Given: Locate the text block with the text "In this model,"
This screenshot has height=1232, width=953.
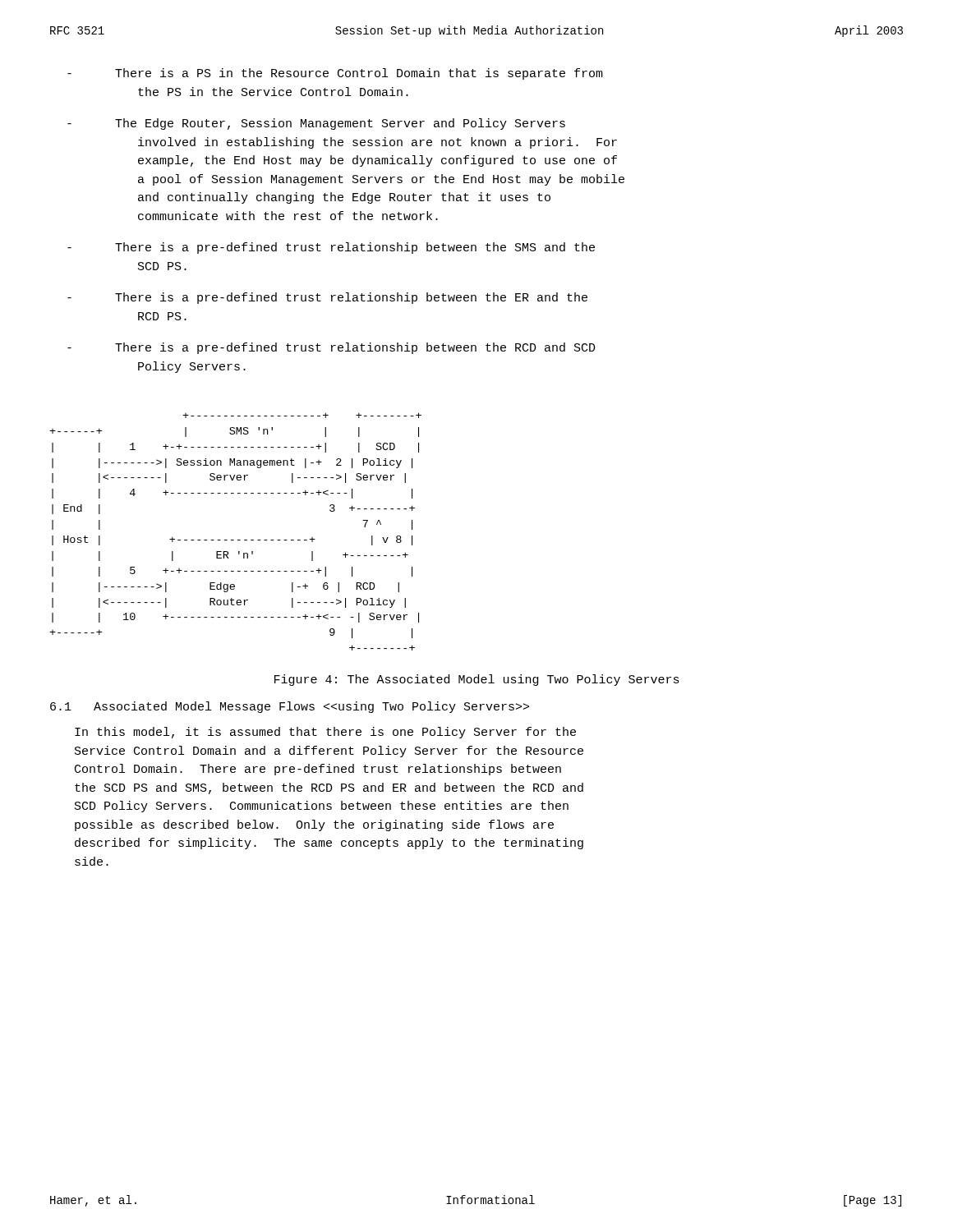Looking at the screenshot, I should (x=329, y=798).
